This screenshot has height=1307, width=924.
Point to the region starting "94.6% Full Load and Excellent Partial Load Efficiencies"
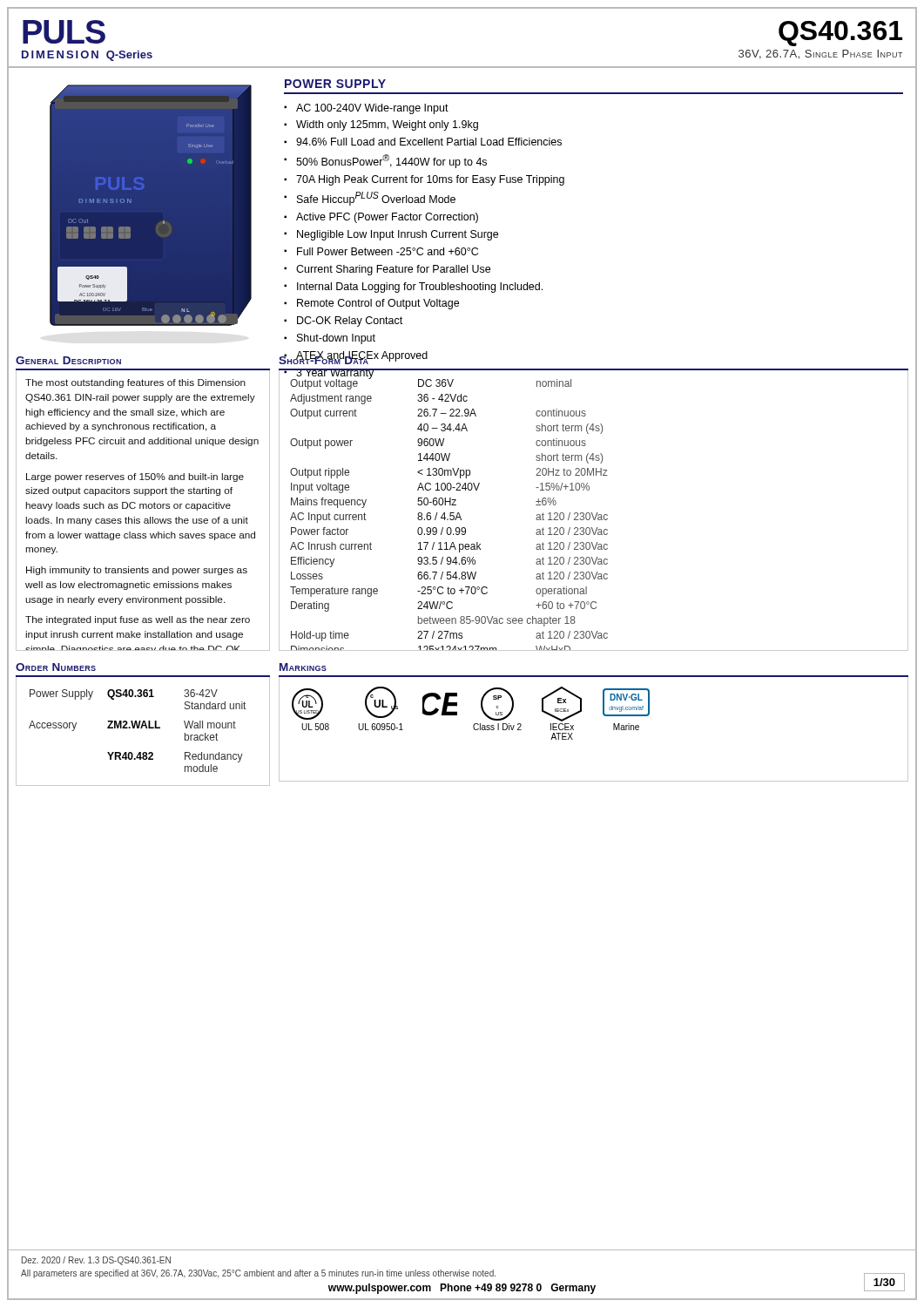pos(429,142)
